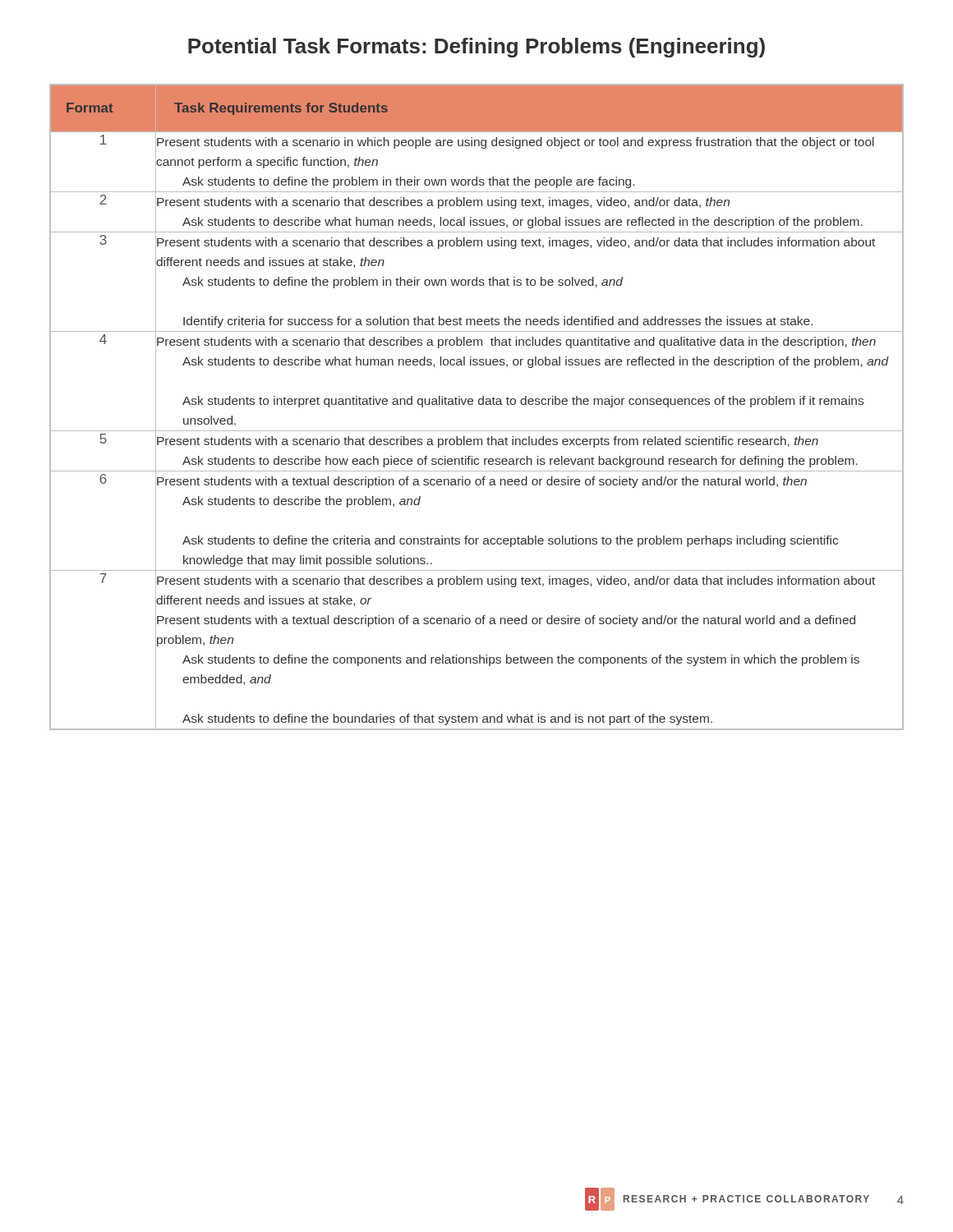
Task: Select the table that reads "Present students with a"
Action: [x=476, y=407]
